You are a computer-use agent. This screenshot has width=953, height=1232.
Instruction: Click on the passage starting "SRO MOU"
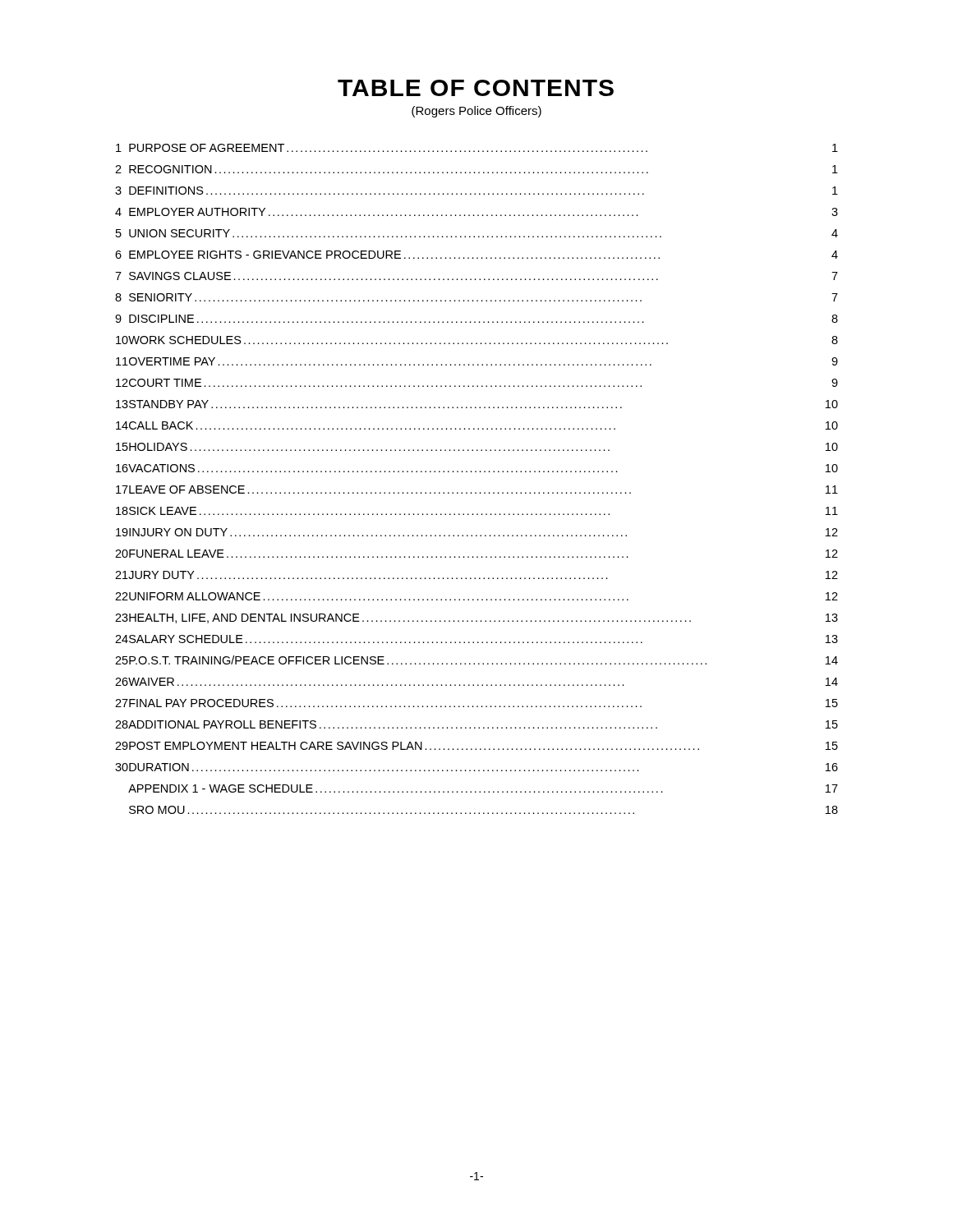point(476,810)
